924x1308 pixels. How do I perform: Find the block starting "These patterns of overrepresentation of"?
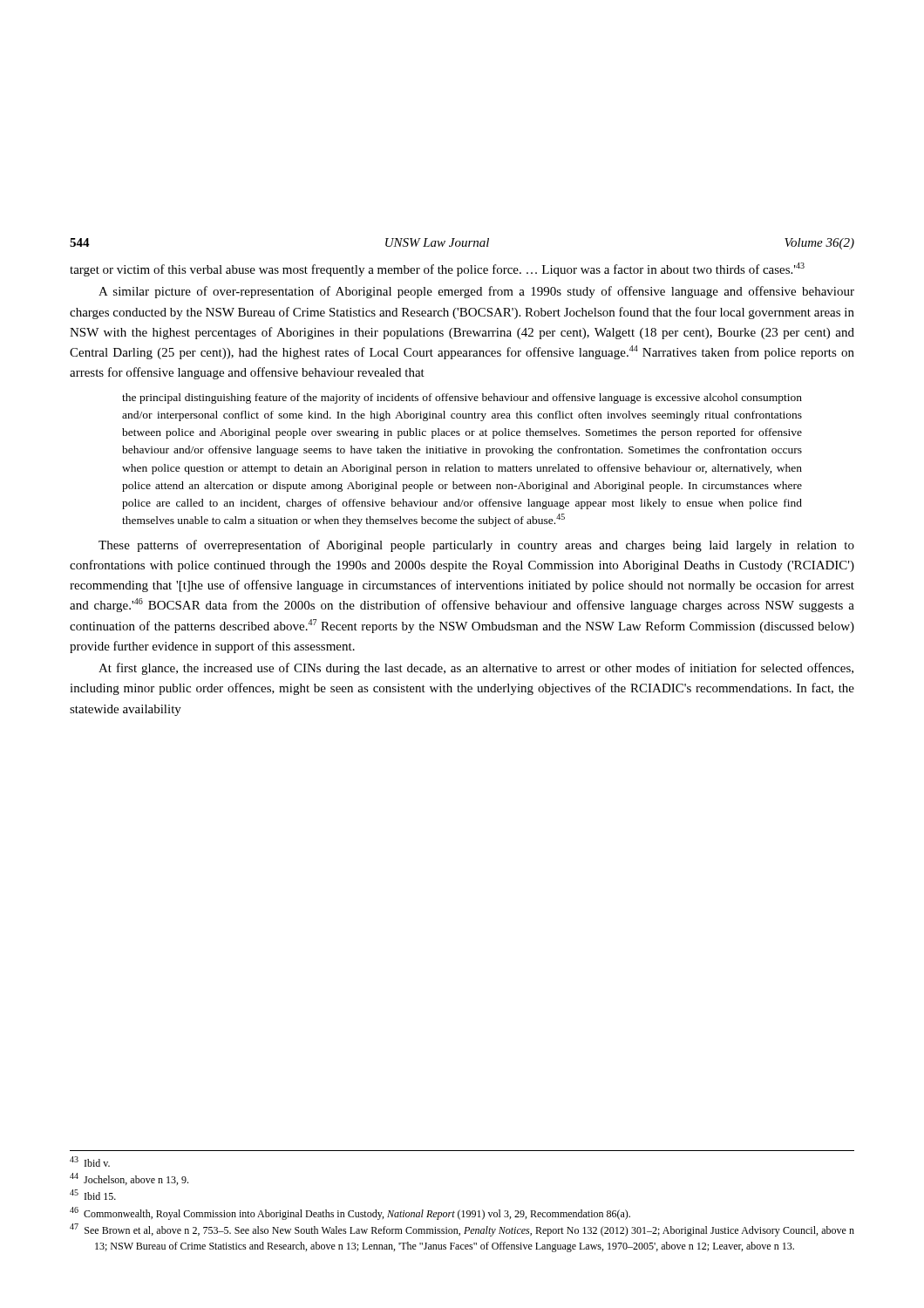tap(462, 596)
